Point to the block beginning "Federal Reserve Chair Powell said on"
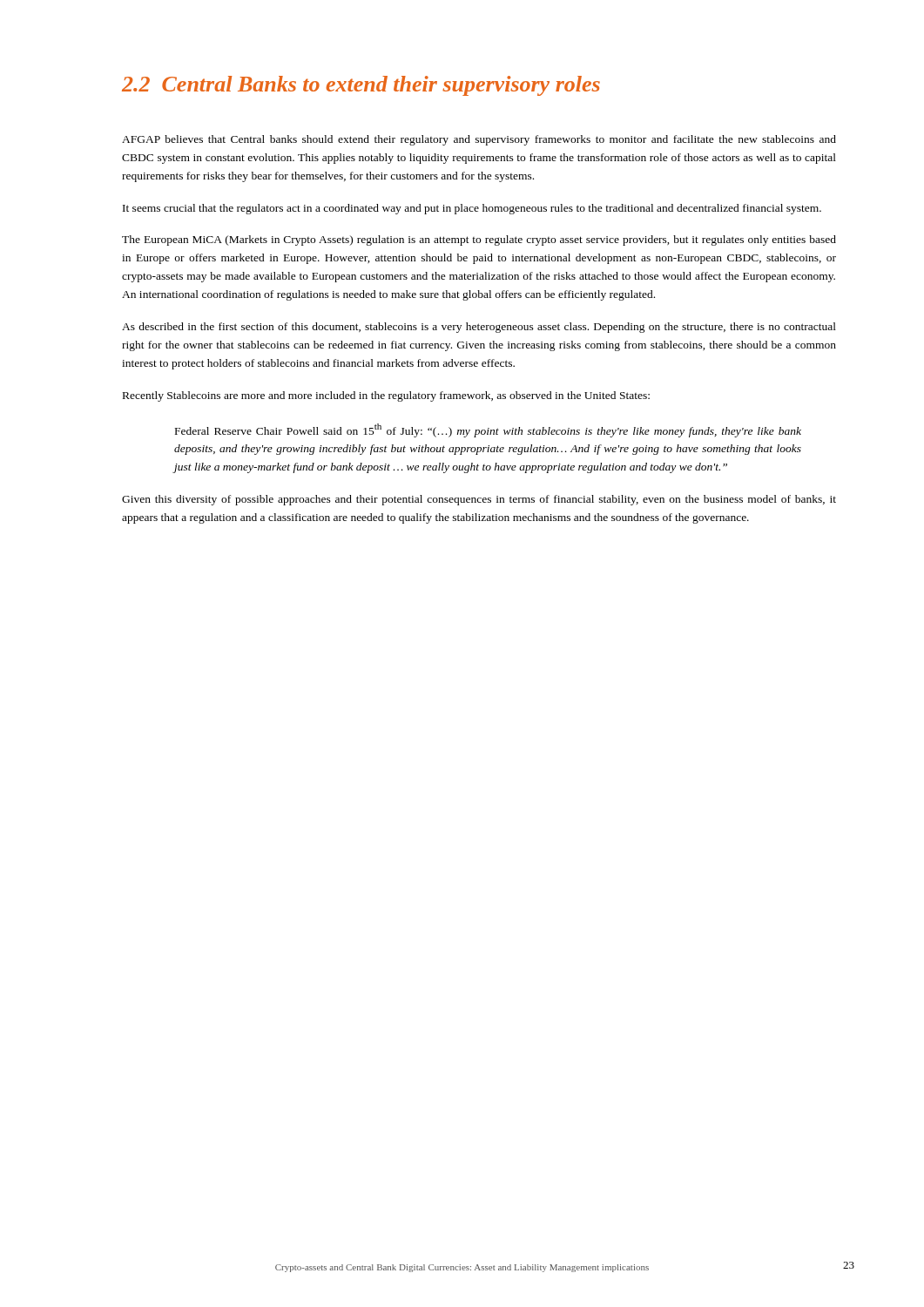 488,447
